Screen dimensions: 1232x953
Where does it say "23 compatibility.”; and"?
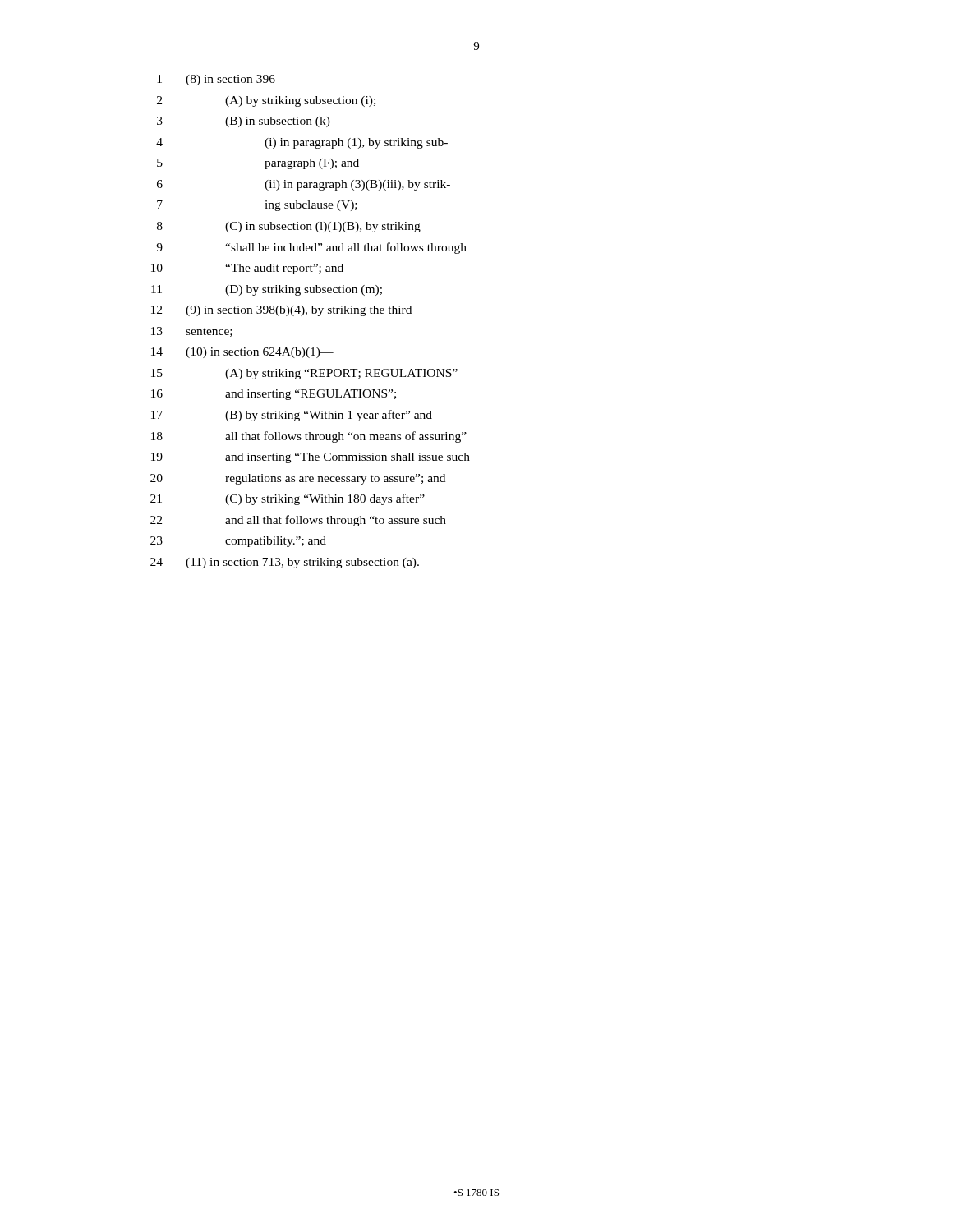(x=238, y=542)
